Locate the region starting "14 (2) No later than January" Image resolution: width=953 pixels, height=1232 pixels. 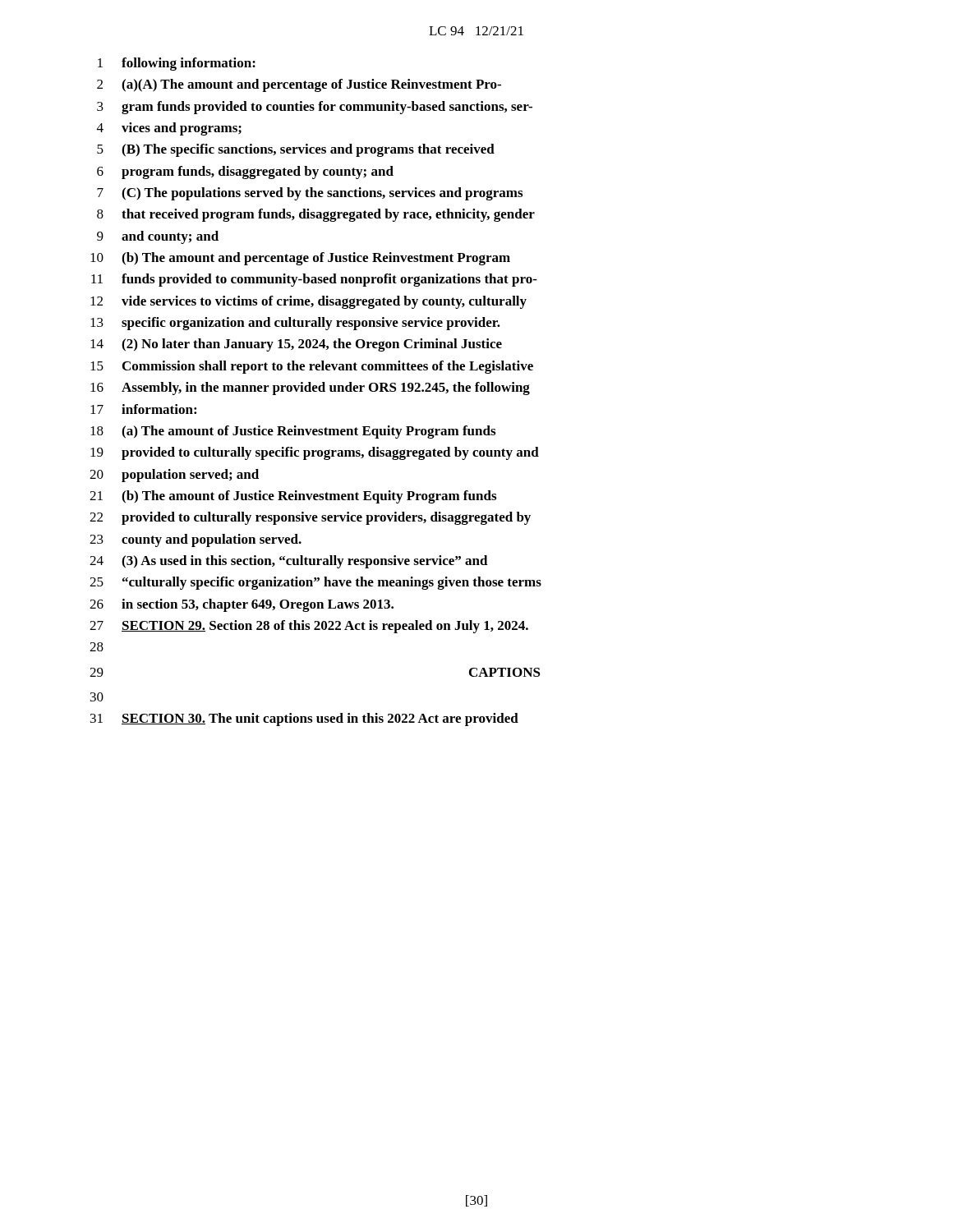click(x=476, y=345)
